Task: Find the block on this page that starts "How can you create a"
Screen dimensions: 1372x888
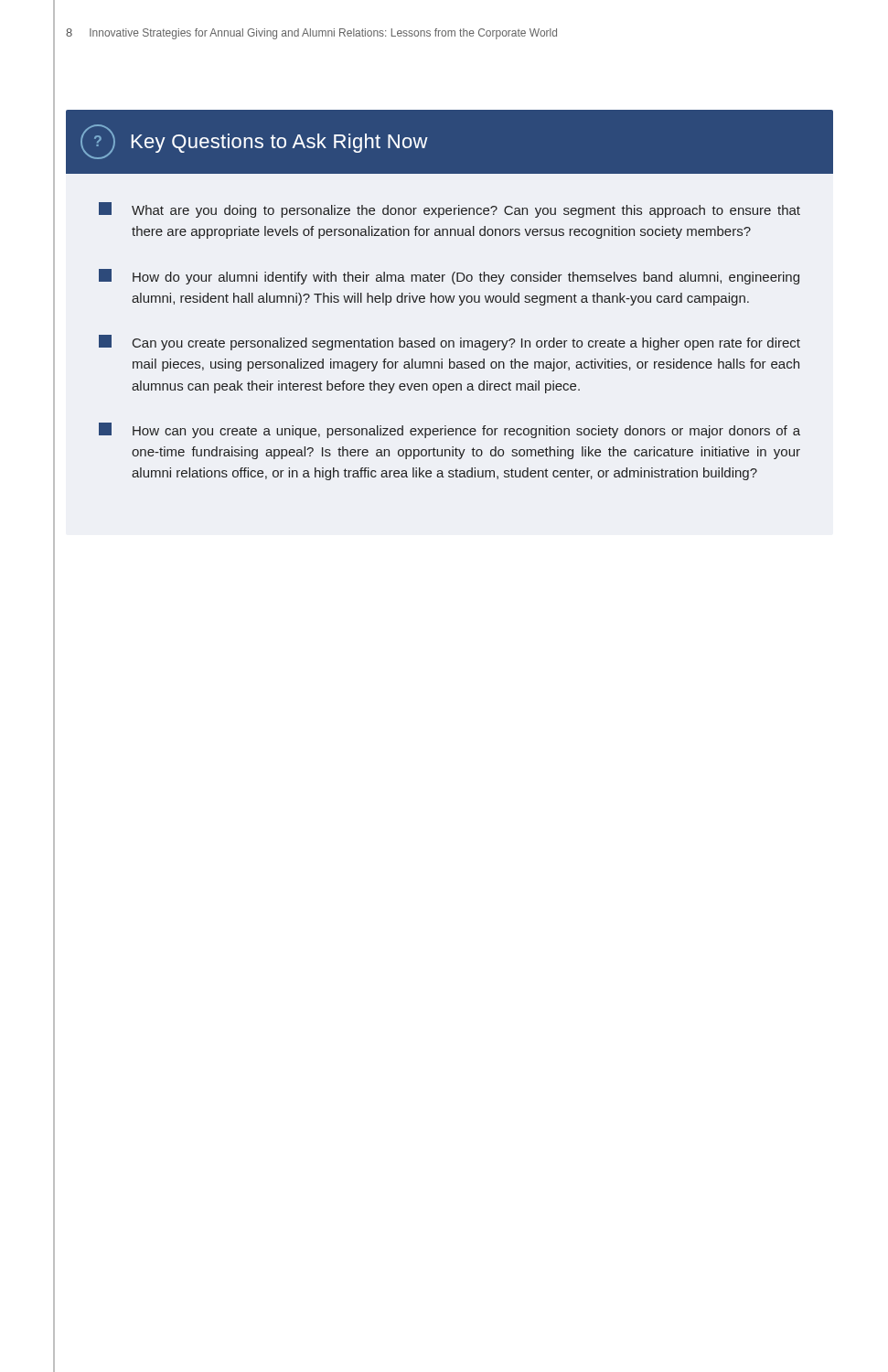Action: [x=449, y=451]
